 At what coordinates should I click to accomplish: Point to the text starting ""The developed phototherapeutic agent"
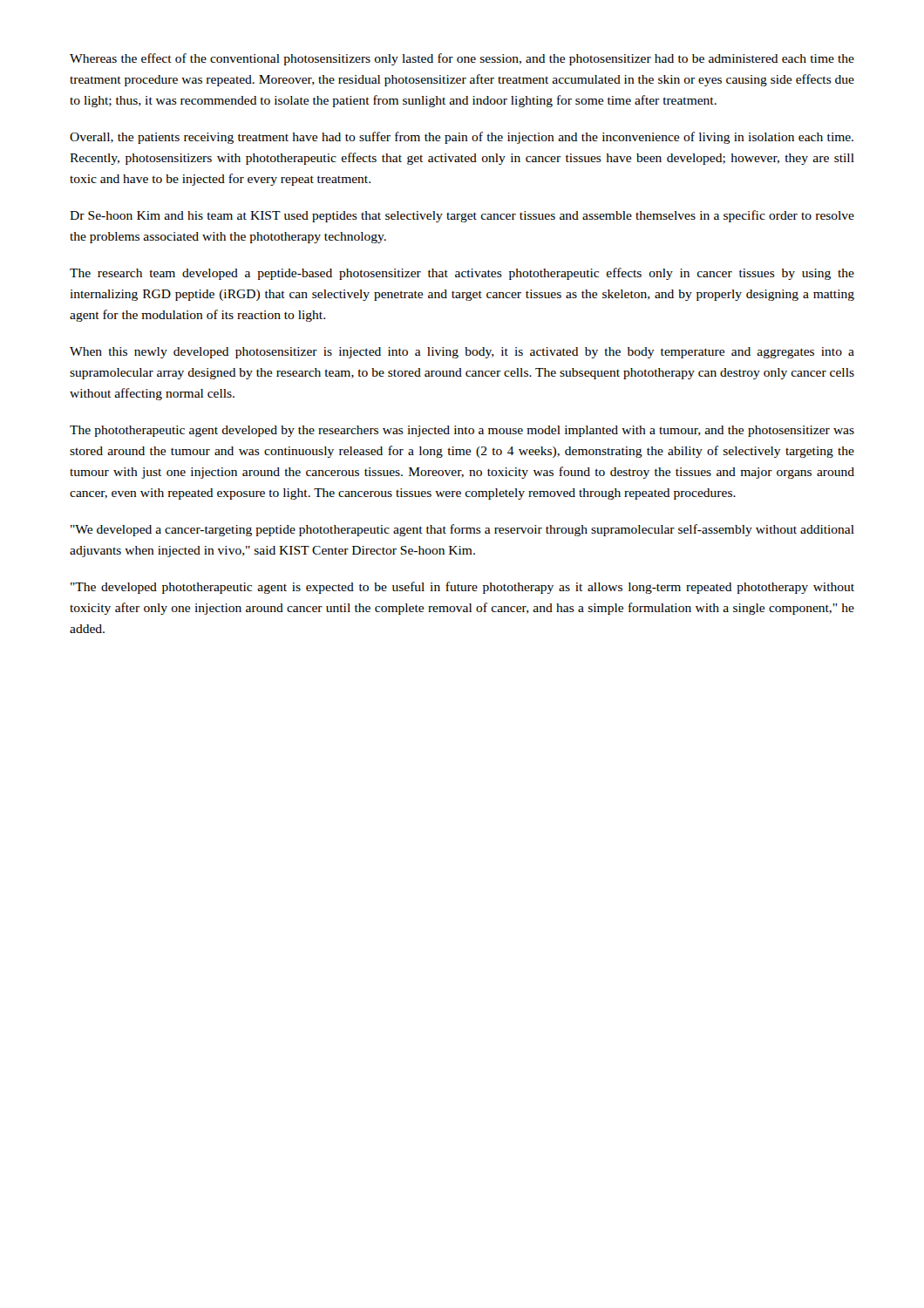[462, 608]
